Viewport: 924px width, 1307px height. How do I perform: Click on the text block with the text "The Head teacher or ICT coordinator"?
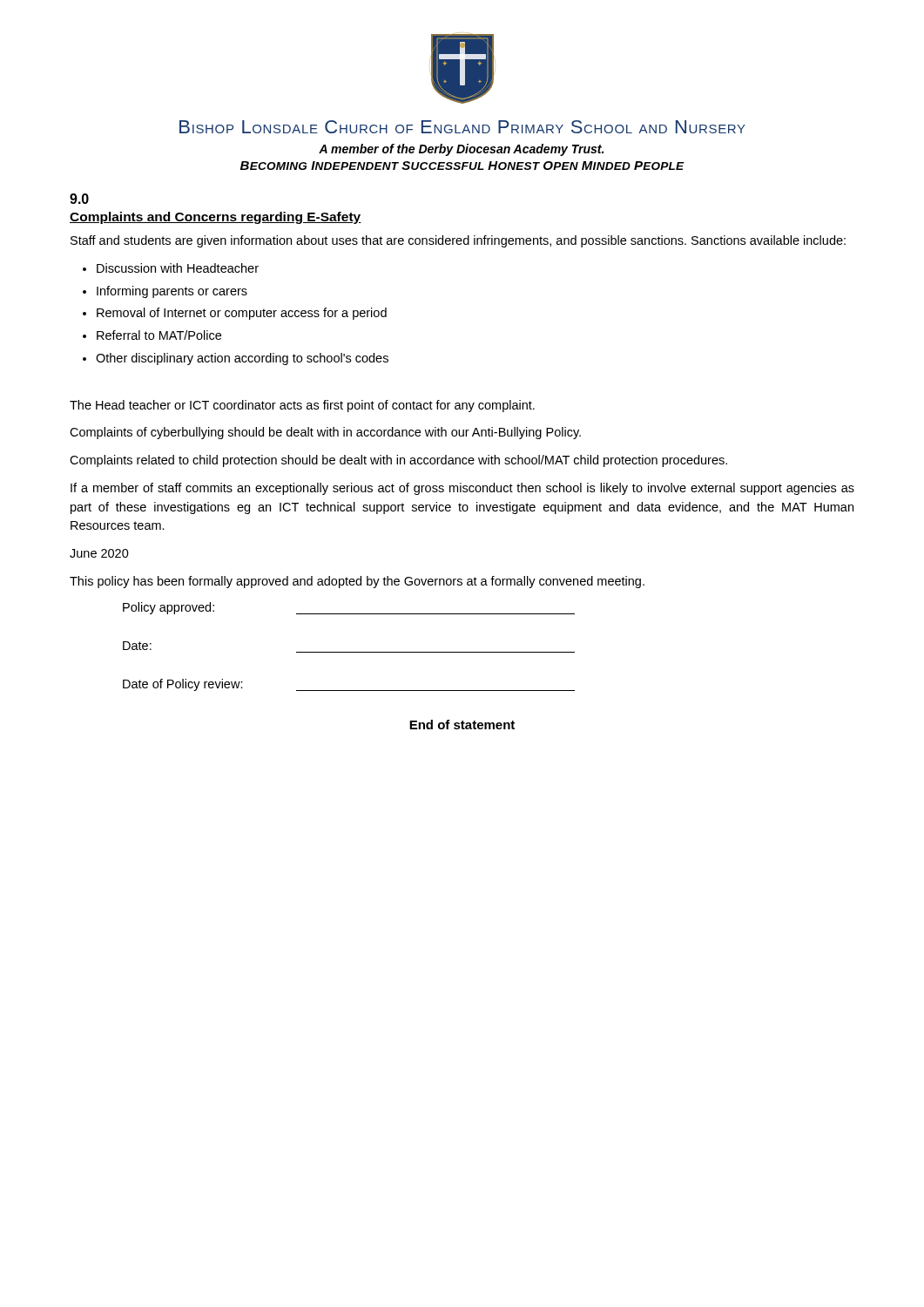pos(303,405)
